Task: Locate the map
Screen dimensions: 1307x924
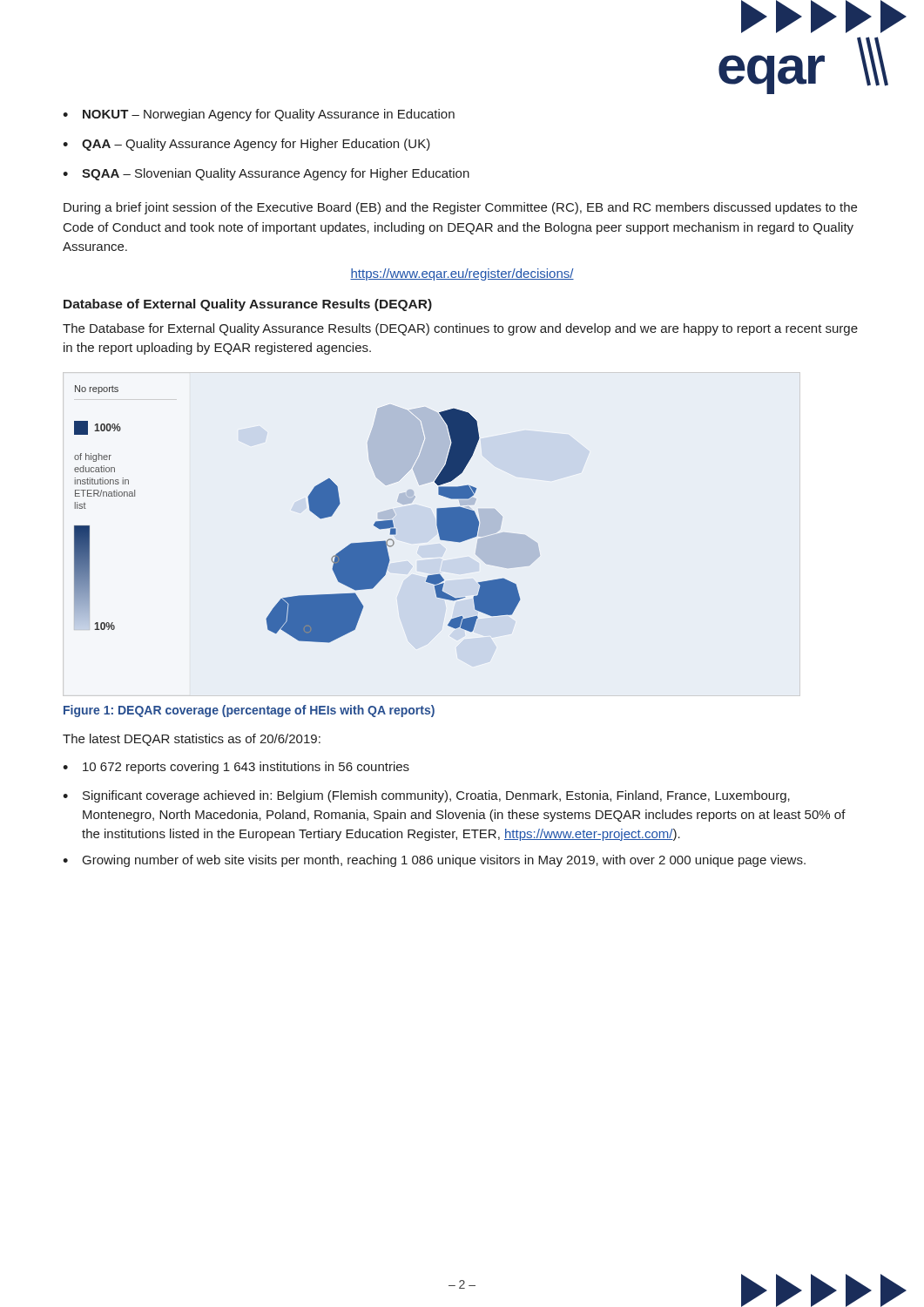Action: point(462,534)
